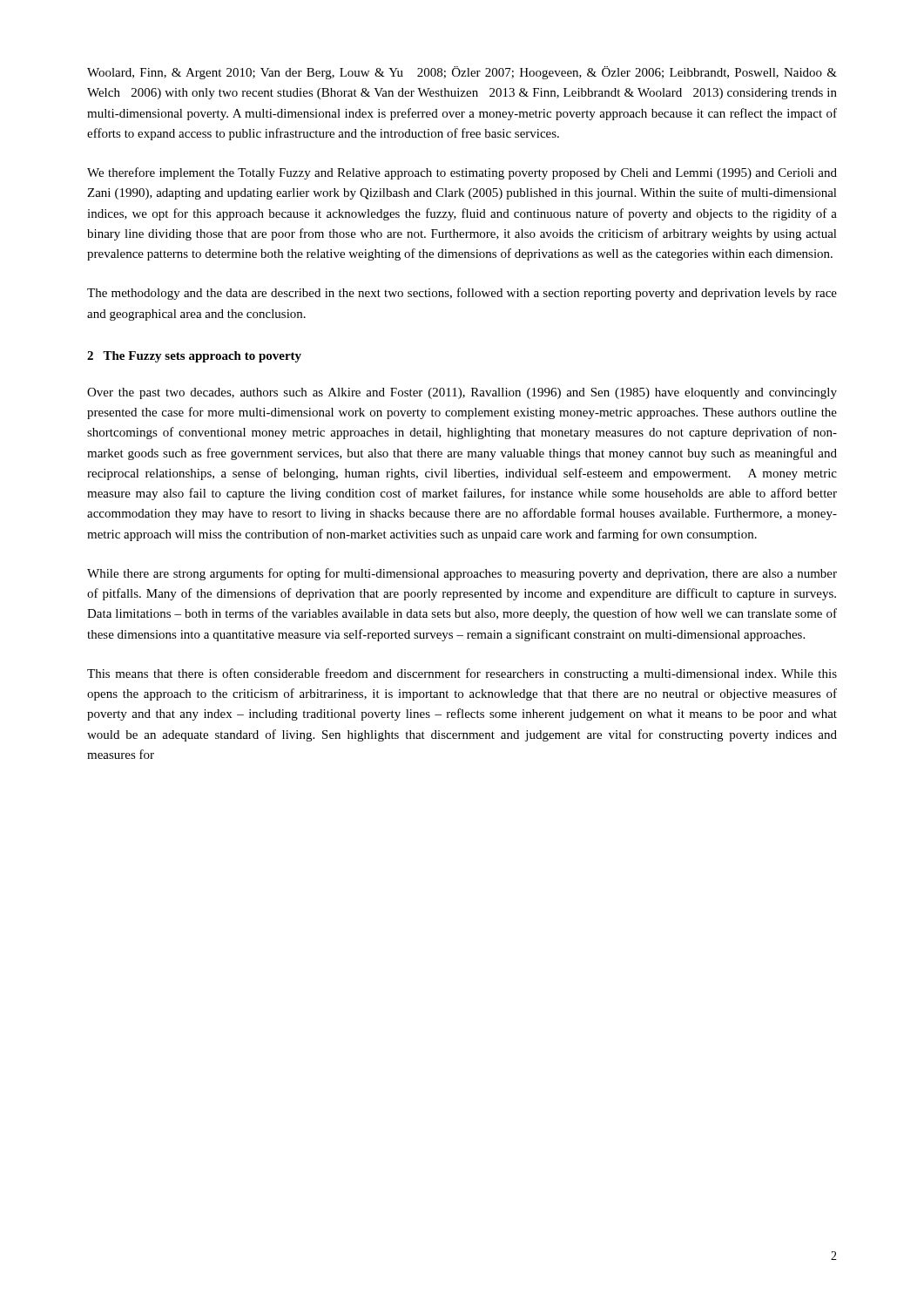Select the element starting "This means that there is often considerable freedom"
924x1307 pixels.
(462, 714)
